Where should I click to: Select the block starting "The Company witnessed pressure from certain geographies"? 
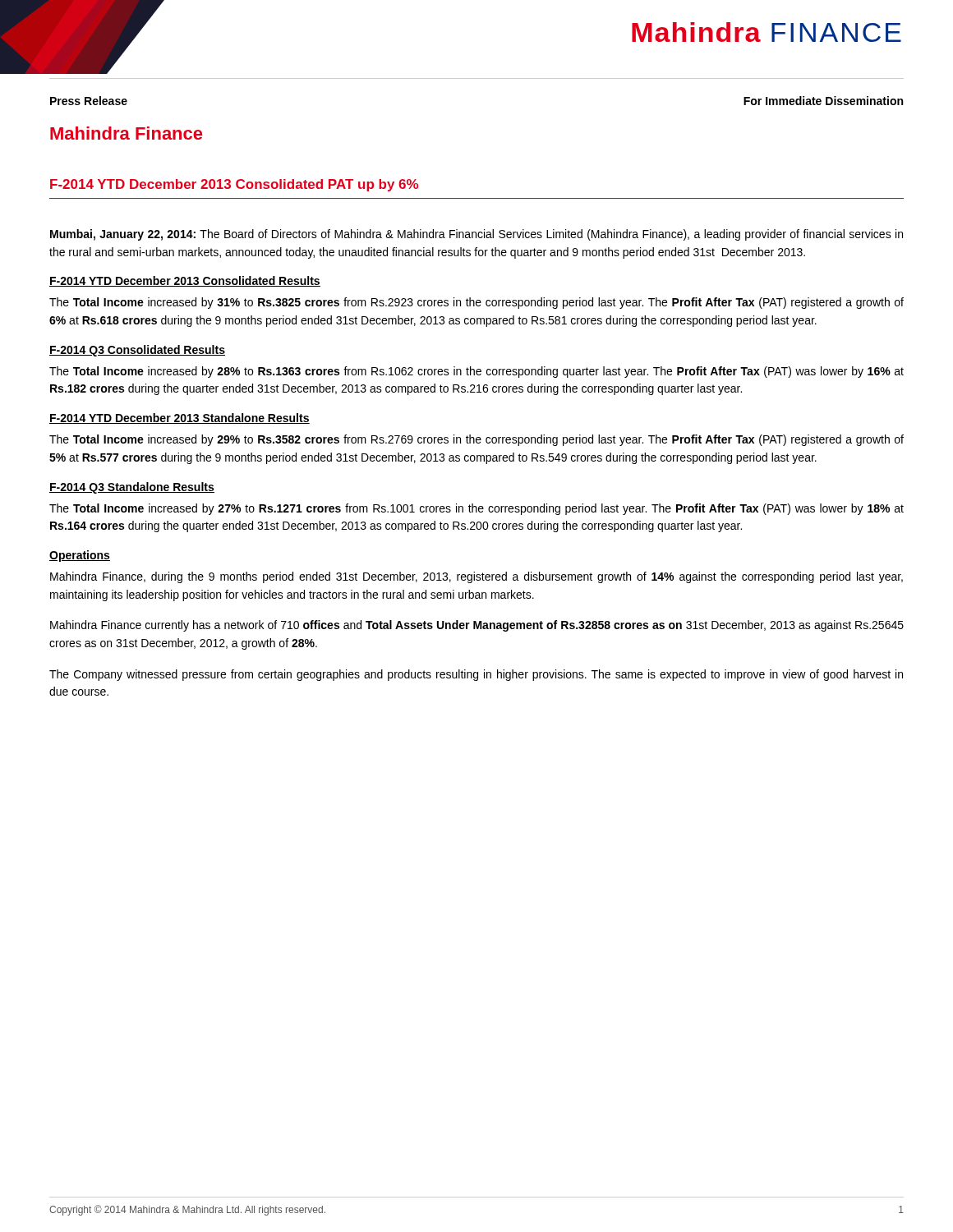click(x=476, y=683)
